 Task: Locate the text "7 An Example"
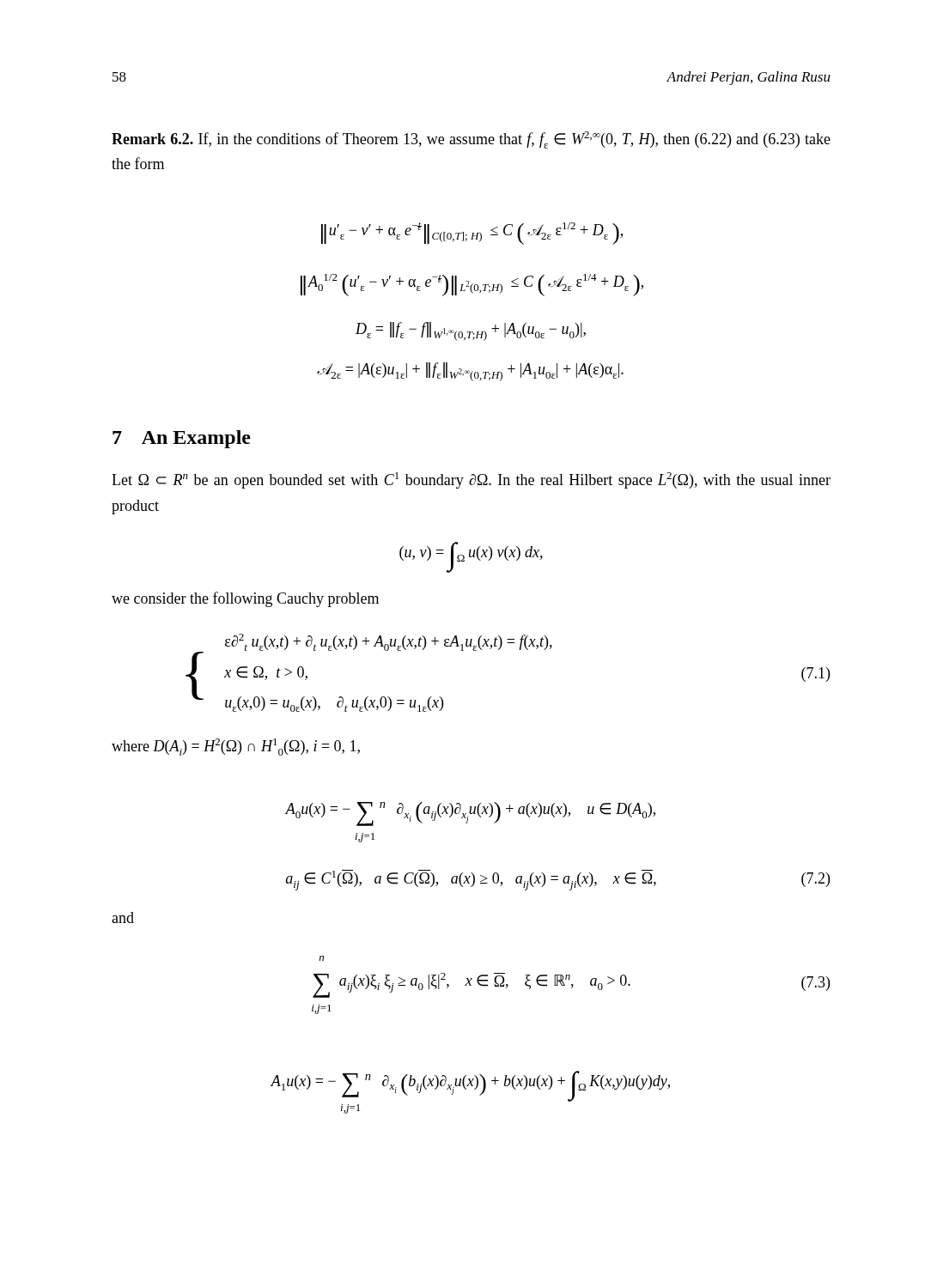[181, 437]
